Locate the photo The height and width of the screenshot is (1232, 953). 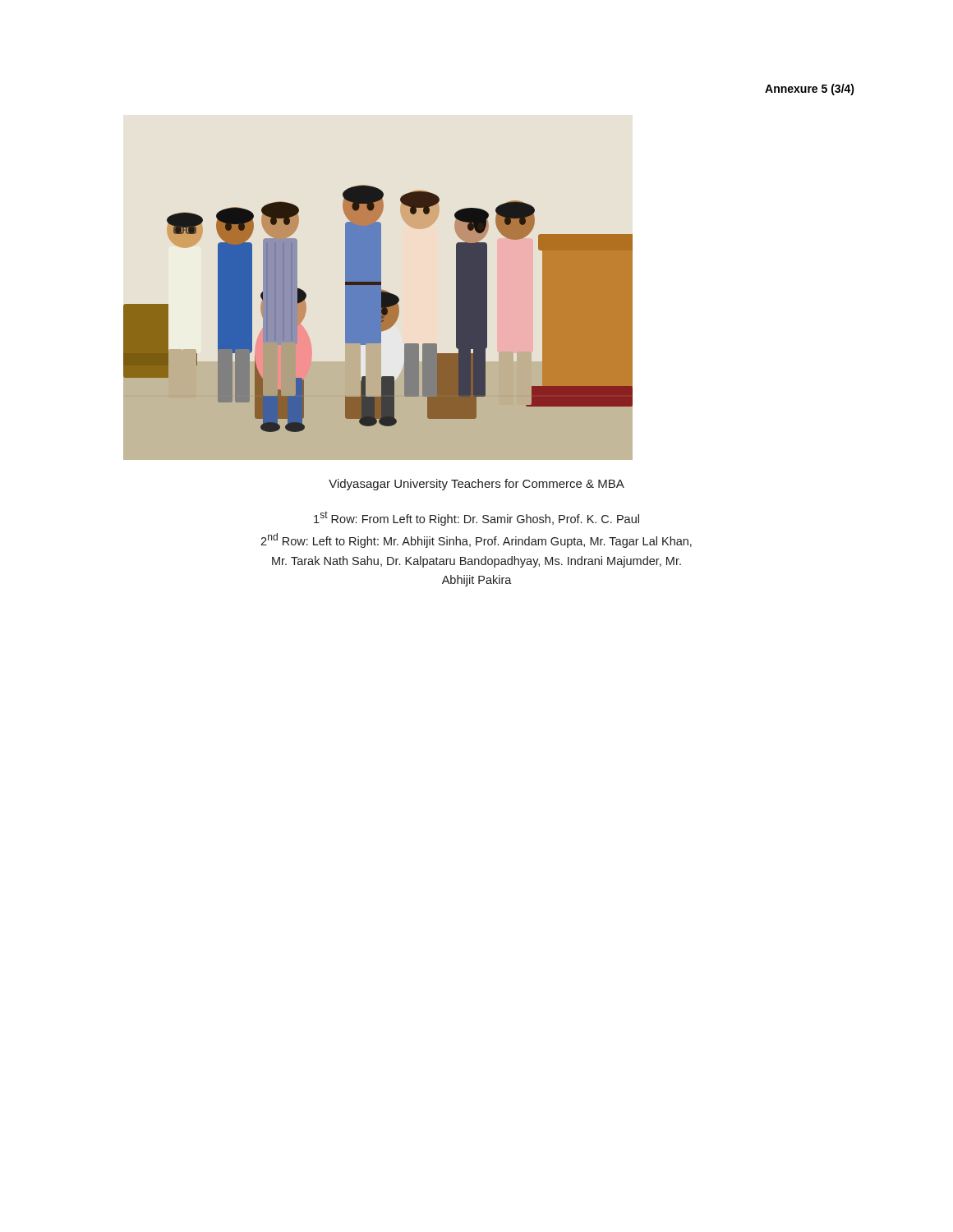pos(378,287)
